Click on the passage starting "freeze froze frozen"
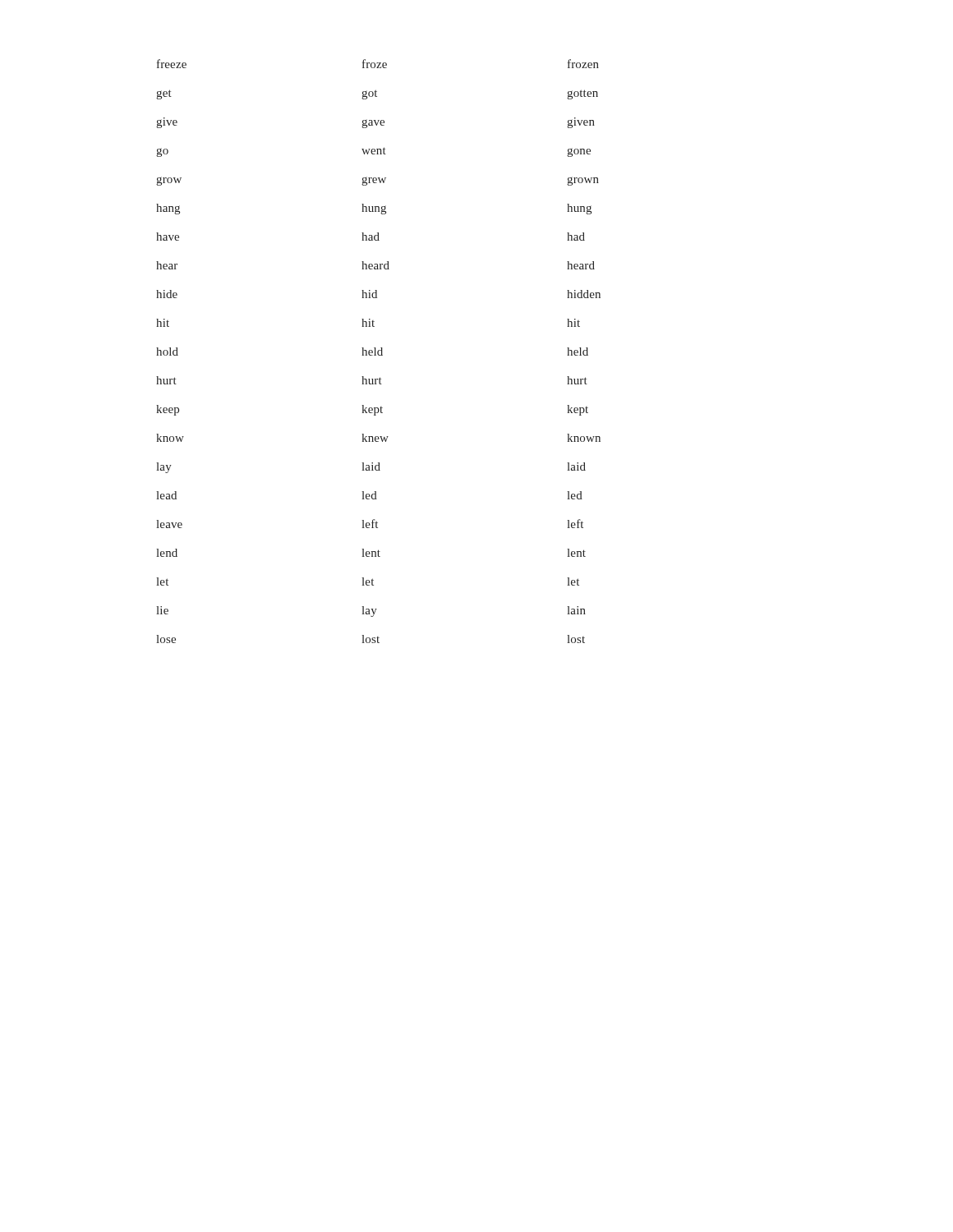 (378, 64)
